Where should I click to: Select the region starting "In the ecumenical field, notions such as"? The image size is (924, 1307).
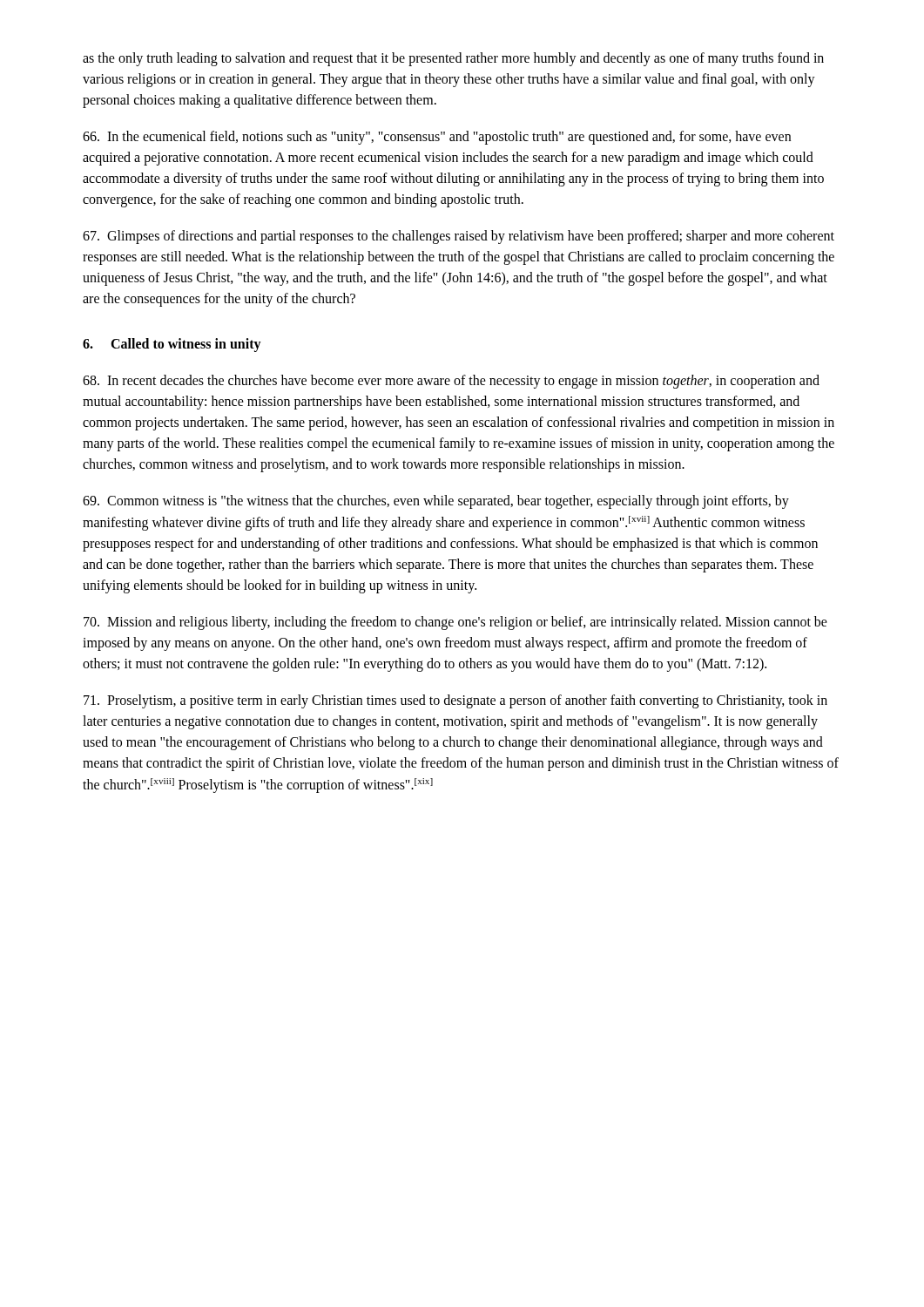point(462,168)
